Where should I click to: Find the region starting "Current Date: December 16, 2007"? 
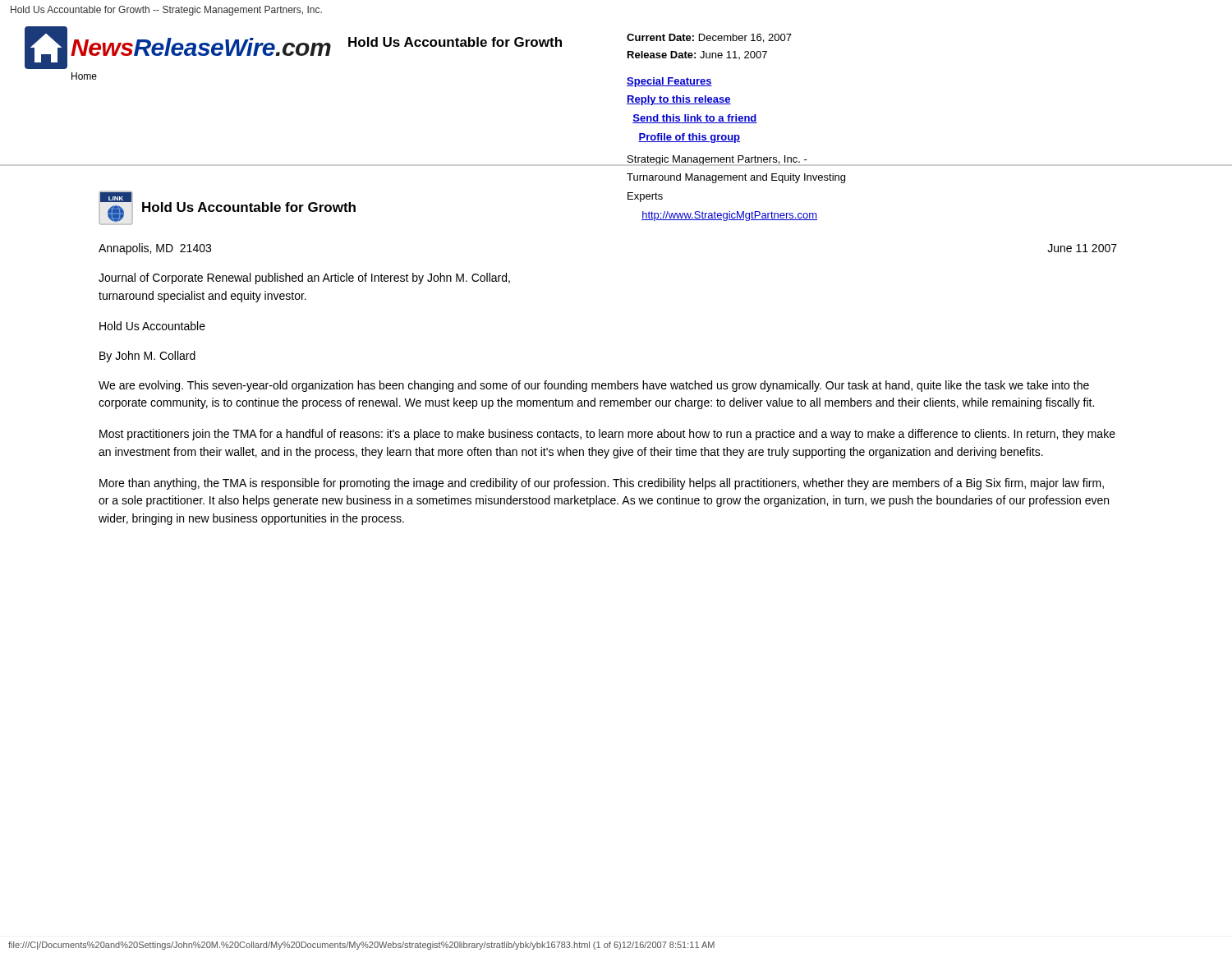point(709,46)
